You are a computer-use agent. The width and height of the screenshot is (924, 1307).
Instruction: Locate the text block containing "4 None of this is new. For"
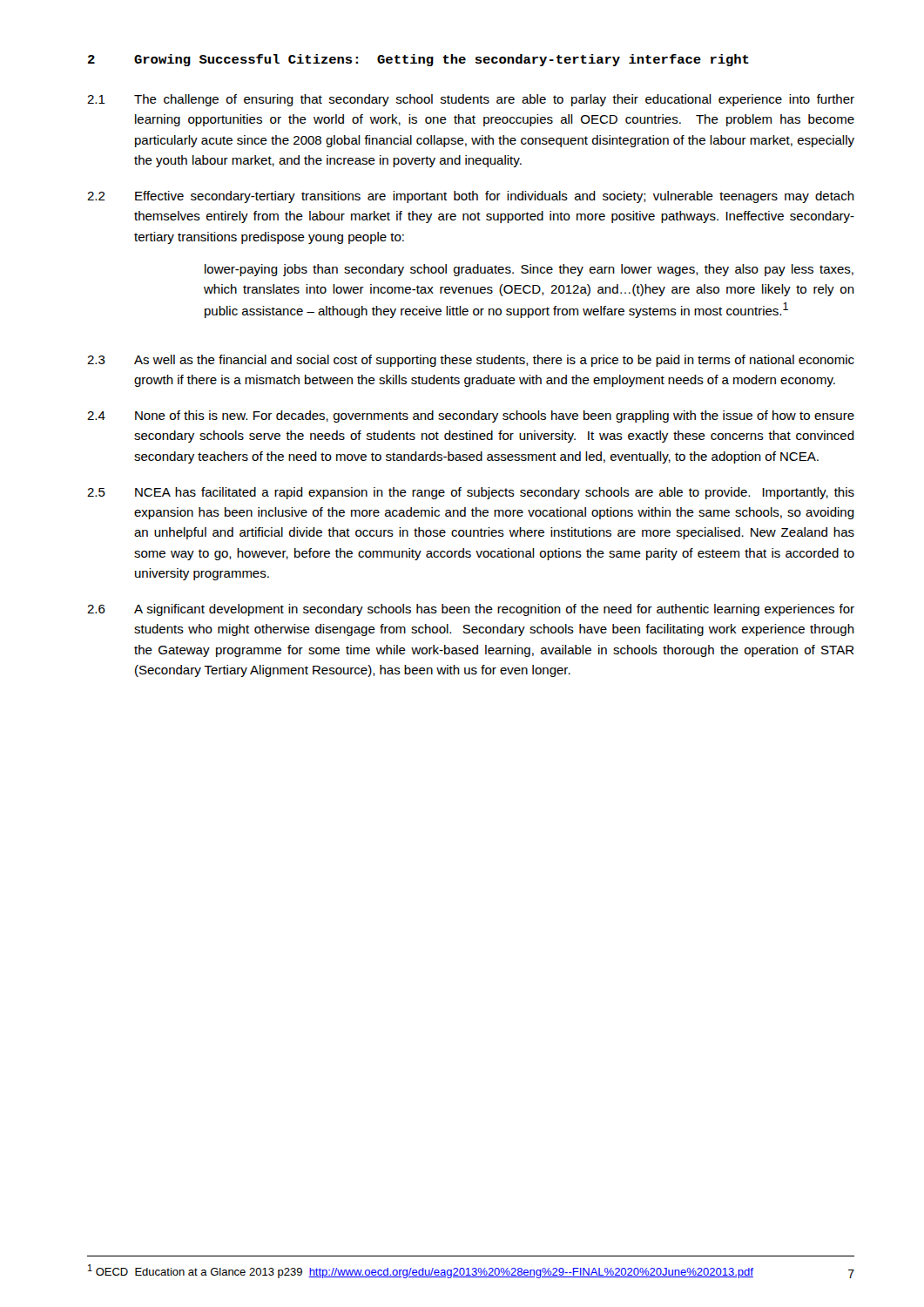[x=471, y=436]
